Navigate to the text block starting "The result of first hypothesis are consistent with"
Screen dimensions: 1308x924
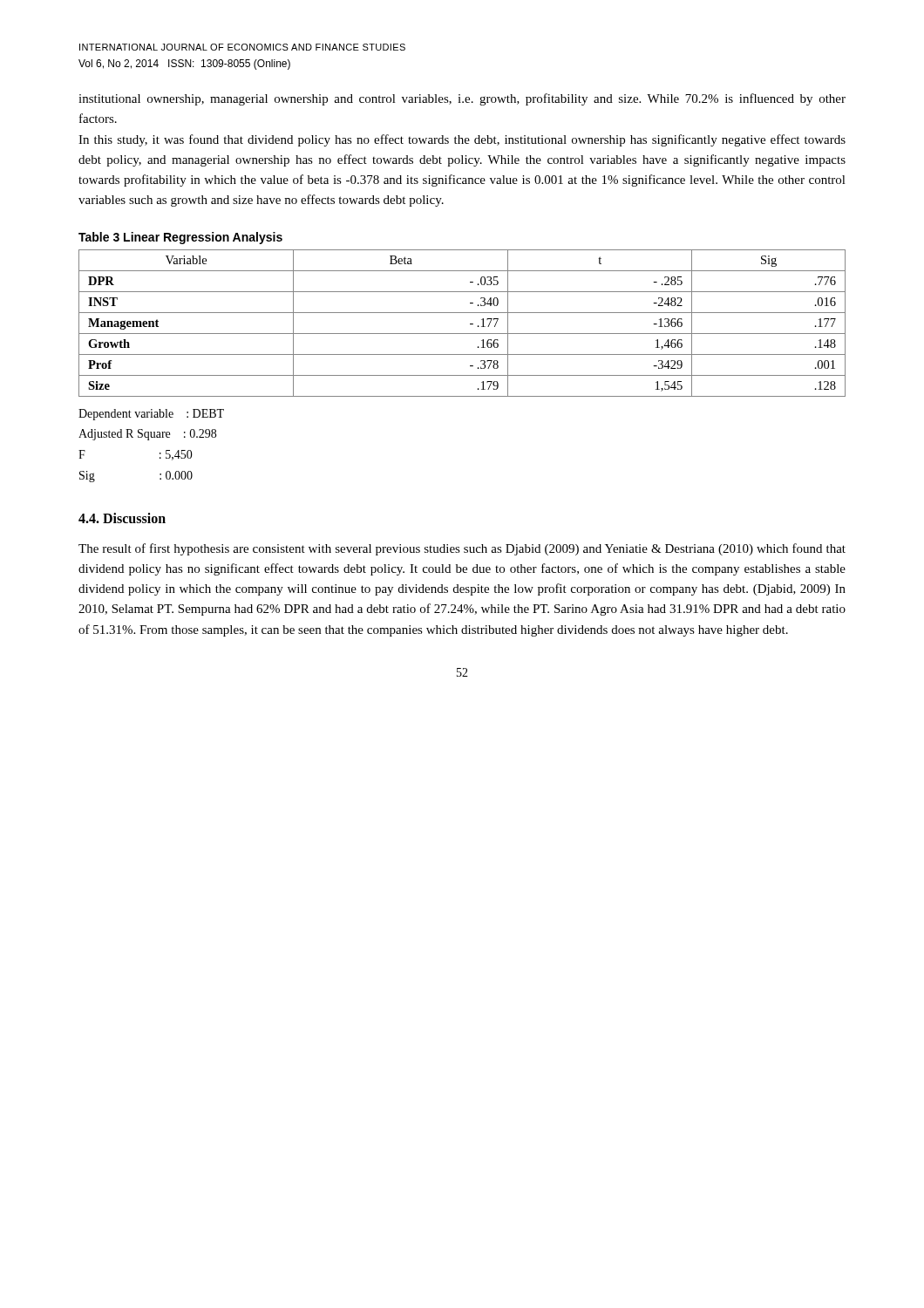[x=462, y=589]
